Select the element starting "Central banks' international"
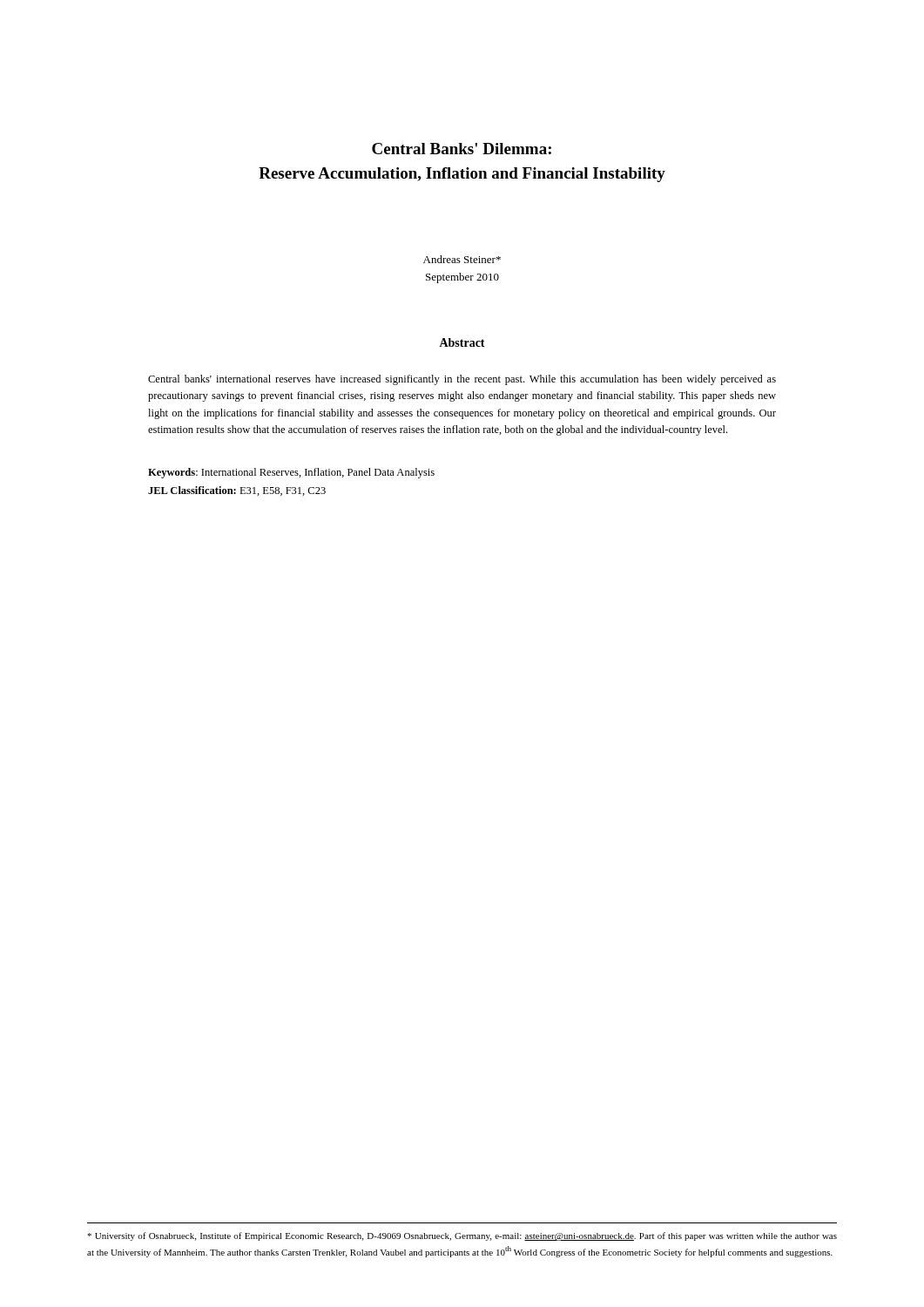Image resolution: width=924 pixels, height=1307 pixels. click(462, 404)
